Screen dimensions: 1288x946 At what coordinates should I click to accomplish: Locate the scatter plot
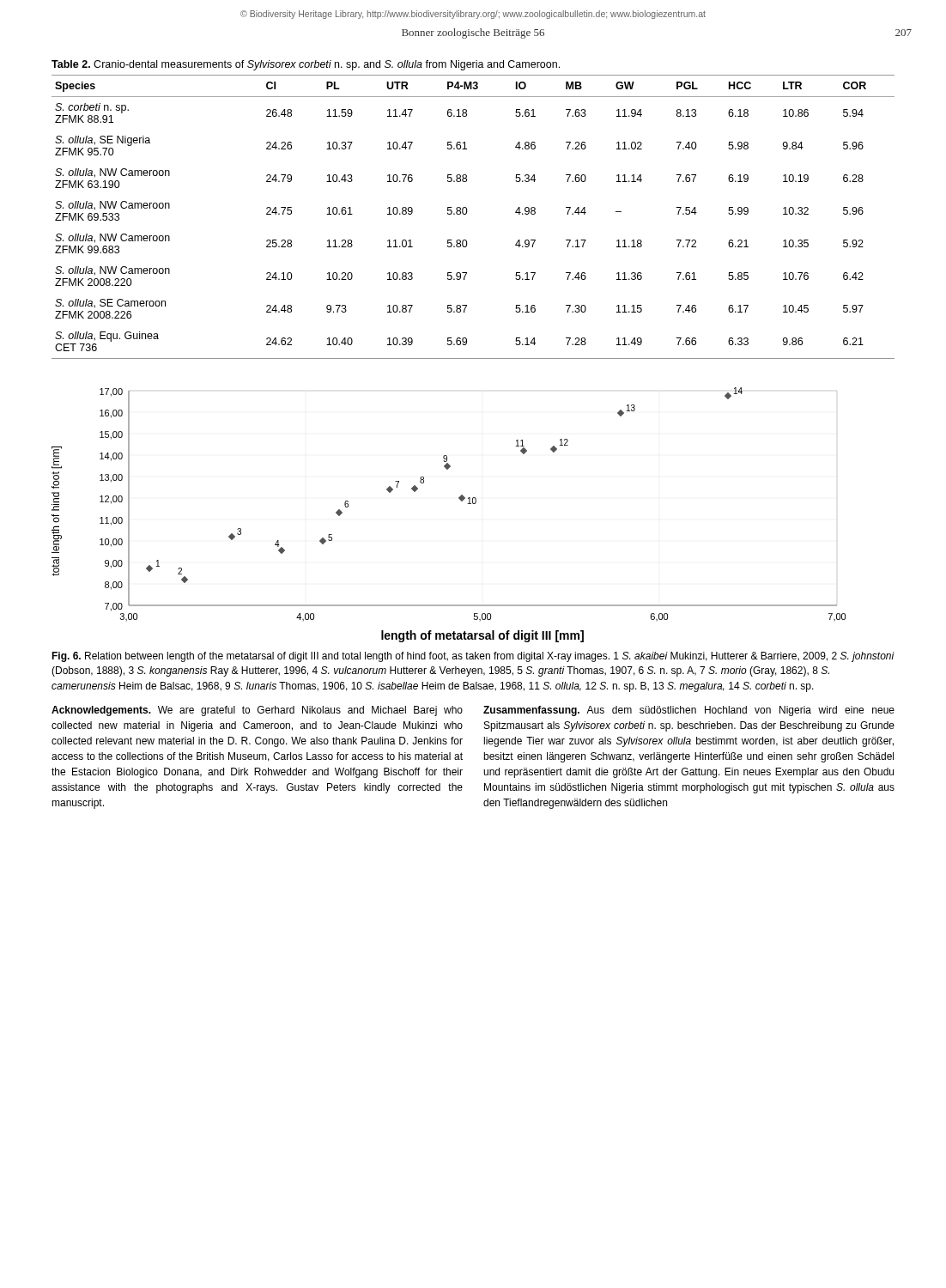click(x=473, y=511)
